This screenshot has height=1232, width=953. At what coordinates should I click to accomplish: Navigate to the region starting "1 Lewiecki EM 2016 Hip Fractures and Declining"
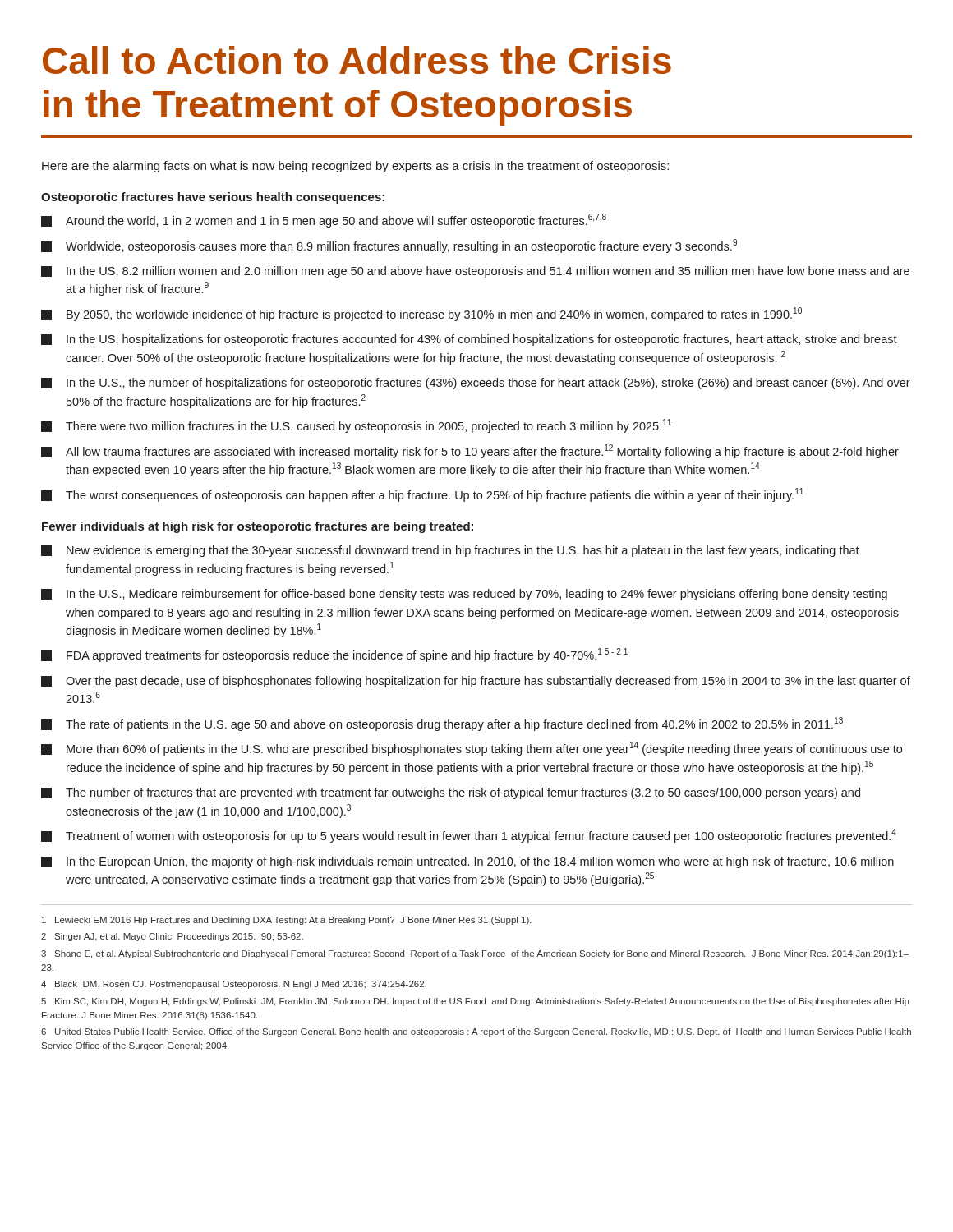287,920
